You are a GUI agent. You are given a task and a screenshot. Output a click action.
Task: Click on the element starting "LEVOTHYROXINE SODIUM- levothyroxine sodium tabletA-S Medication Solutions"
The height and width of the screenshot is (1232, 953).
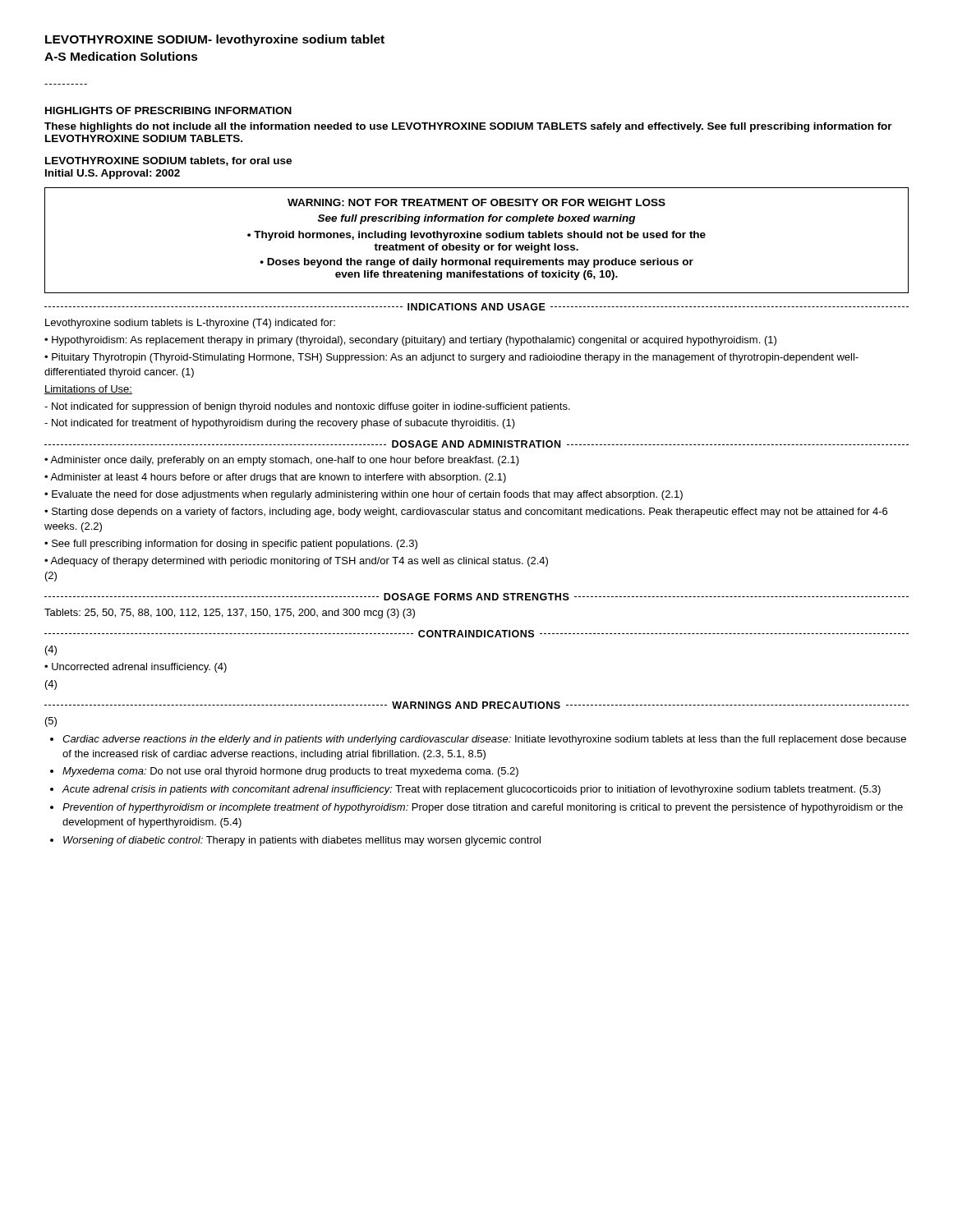point(215,40)
